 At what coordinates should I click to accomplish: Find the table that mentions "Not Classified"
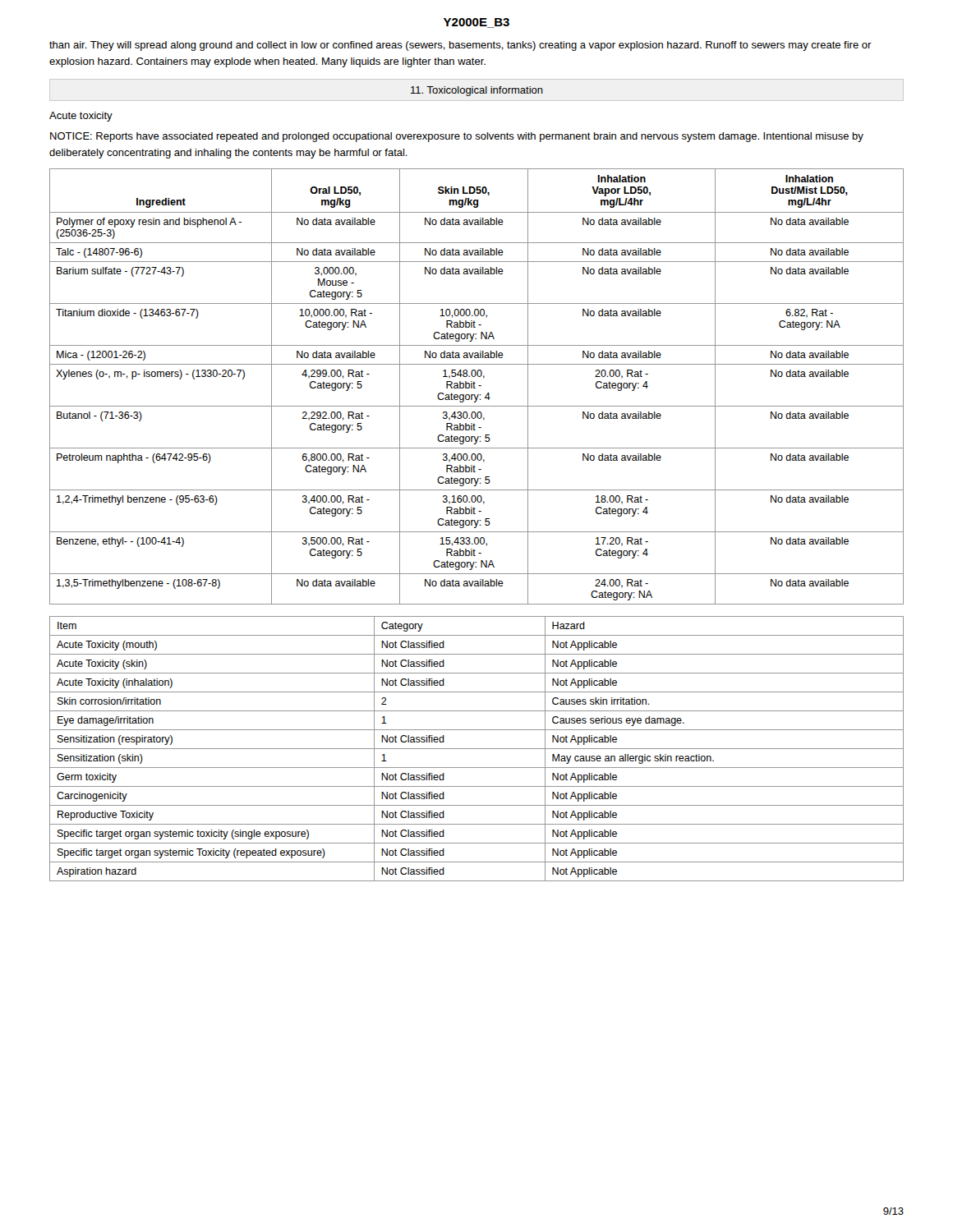coord(476,749)
